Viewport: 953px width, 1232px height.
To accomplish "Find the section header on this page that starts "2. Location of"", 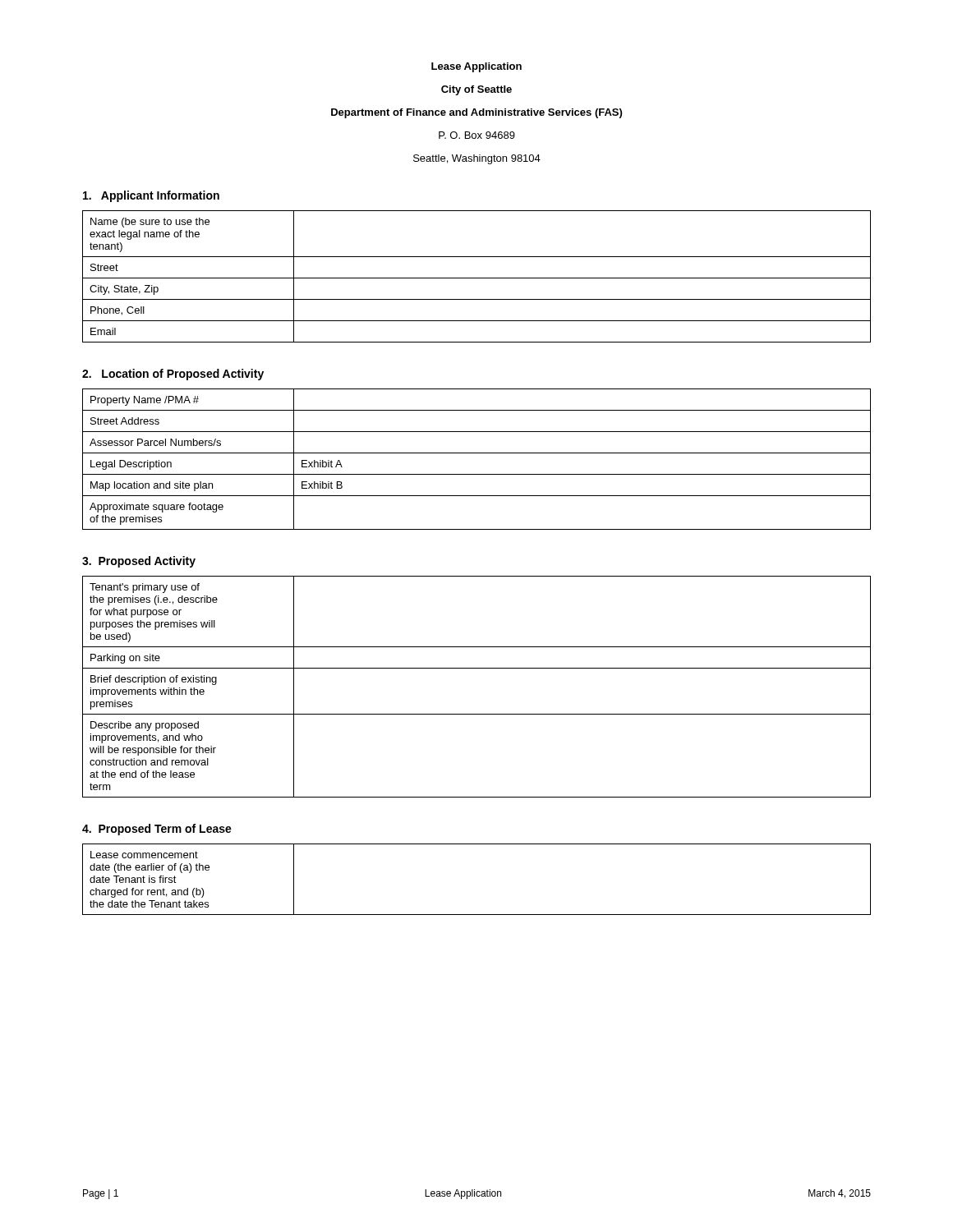I will click(x=173, y=374).
